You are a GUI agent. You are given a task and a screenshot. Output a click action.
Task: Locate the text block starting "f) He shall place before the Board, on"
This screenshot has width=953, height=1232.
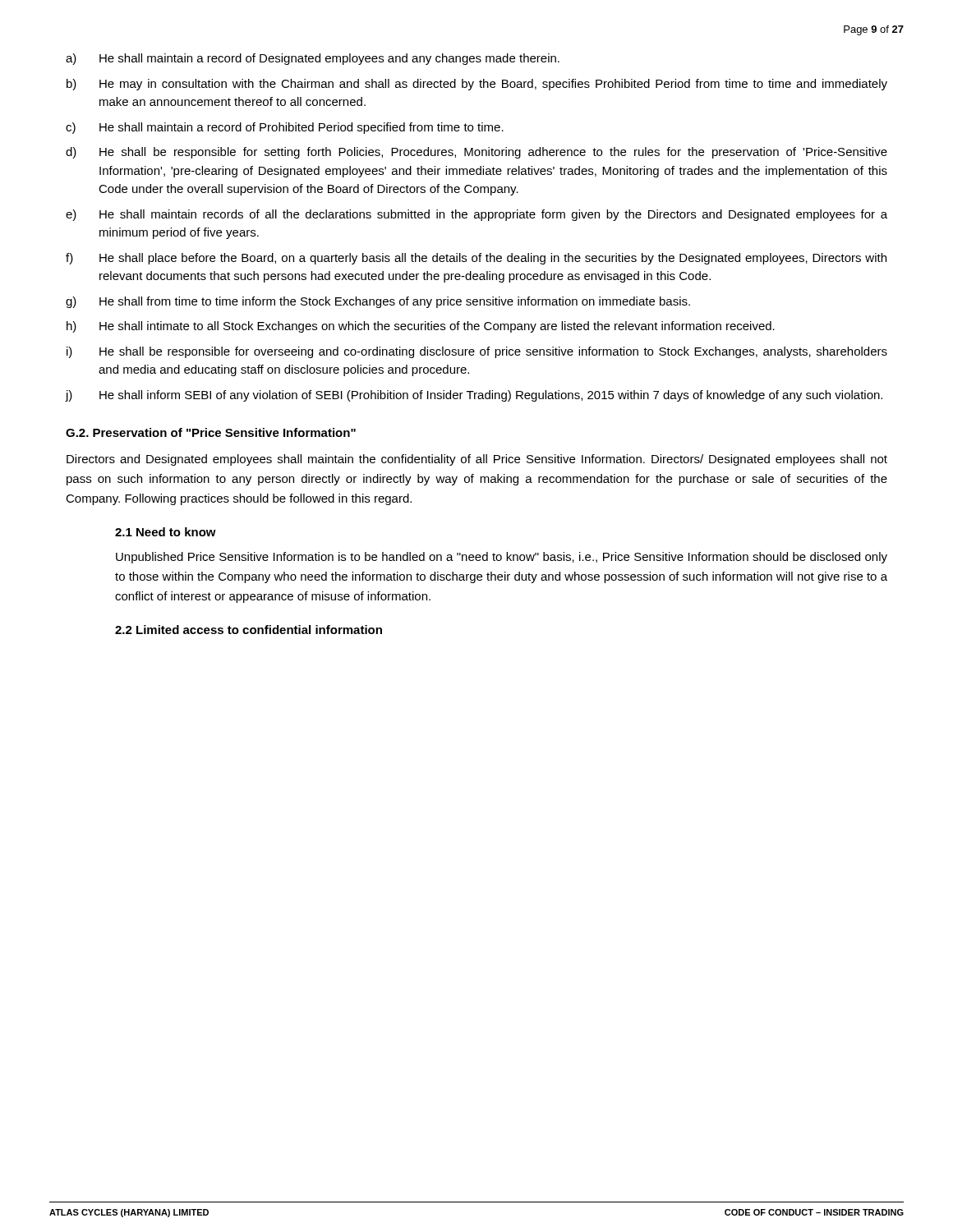tap(476, 267)
